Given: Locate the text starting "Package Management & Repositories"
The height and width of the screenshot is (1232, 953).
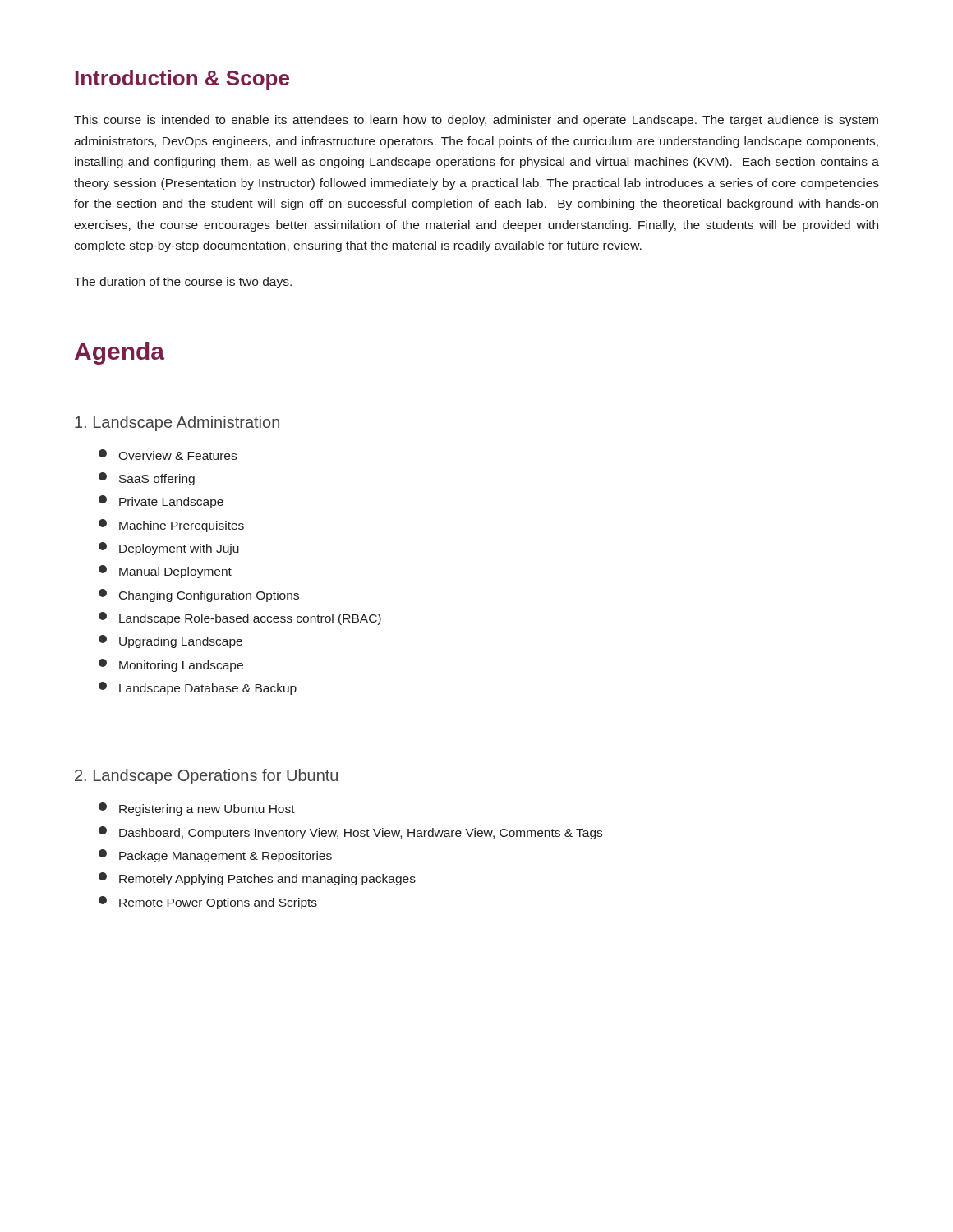Looking at the screenshot, I should point(215,856).
